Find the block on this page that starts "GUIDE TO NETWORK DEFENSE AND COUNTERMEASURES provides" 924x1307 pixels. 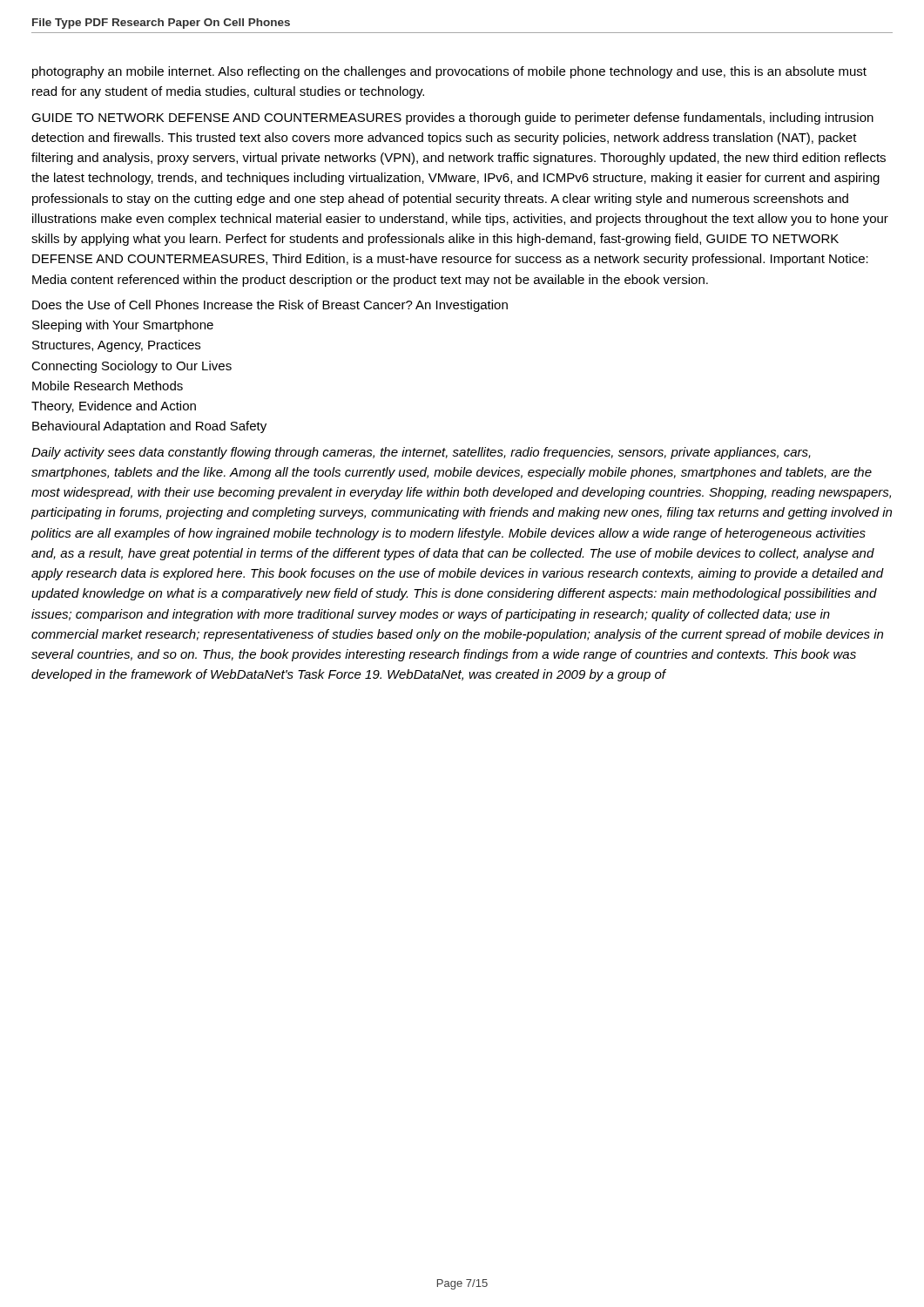coord(460,198)
